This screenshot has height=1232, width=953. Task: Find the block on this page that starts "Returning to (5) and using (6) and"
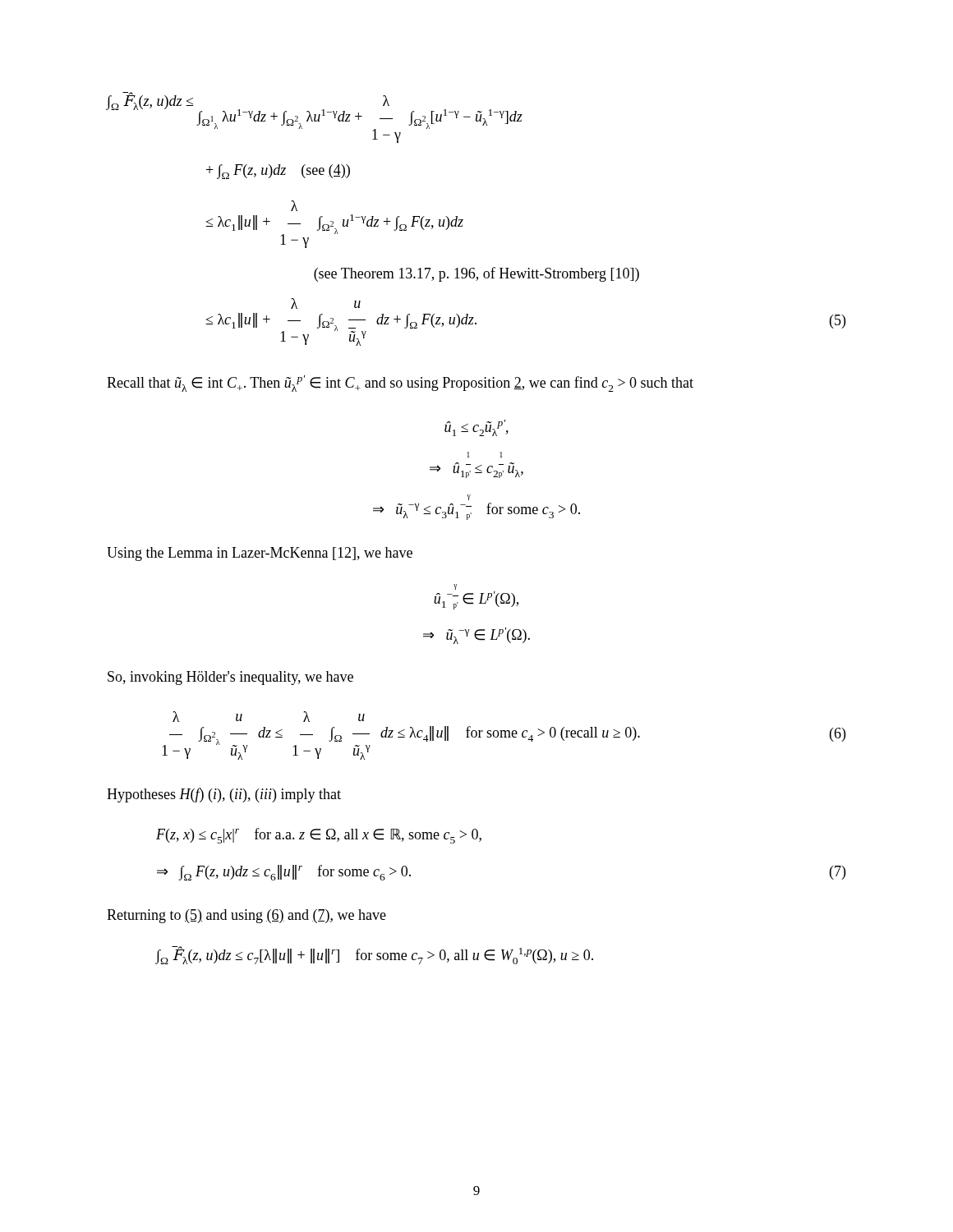(246, 915)
